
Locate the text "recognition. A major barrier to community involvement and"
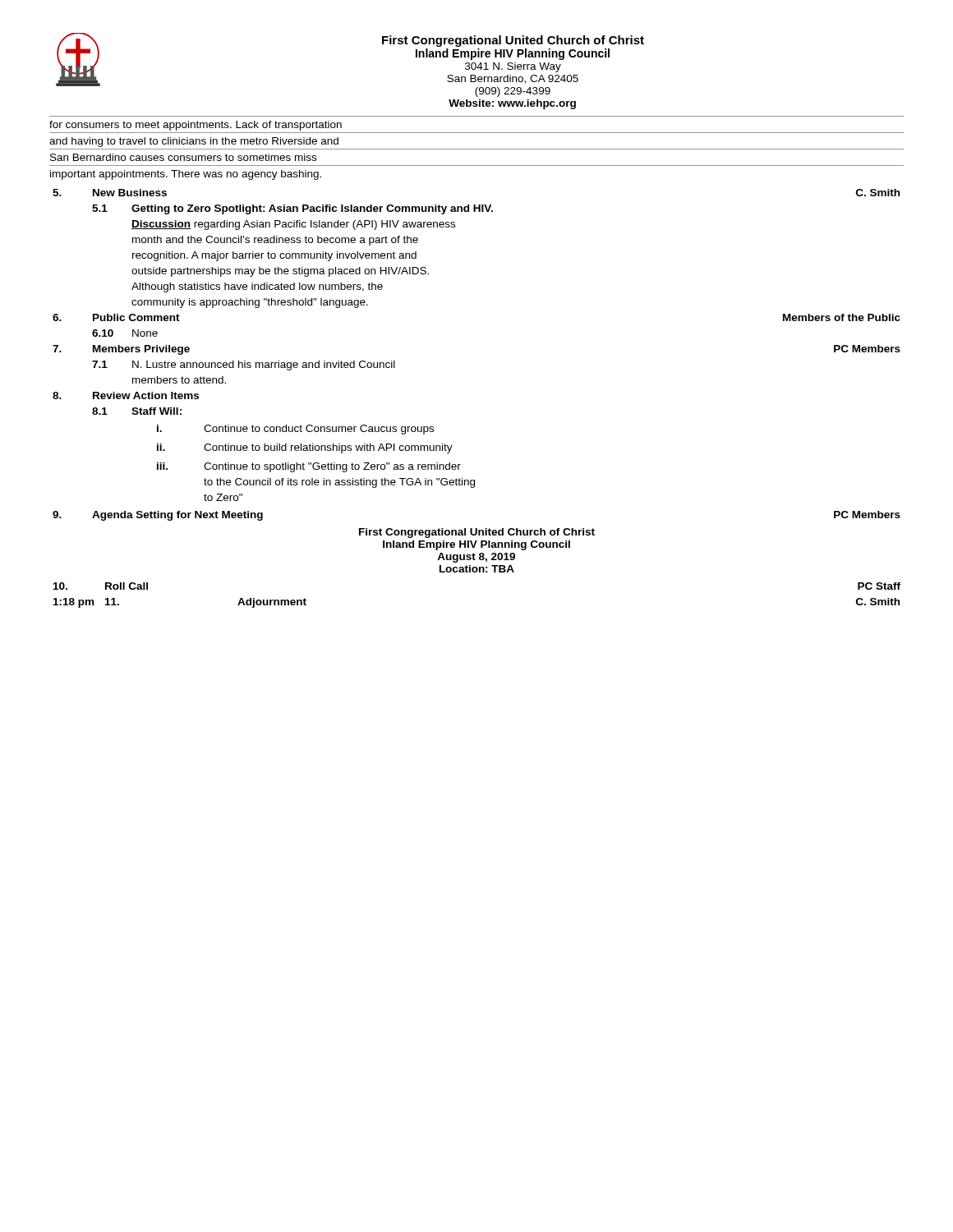click(274, 255)
